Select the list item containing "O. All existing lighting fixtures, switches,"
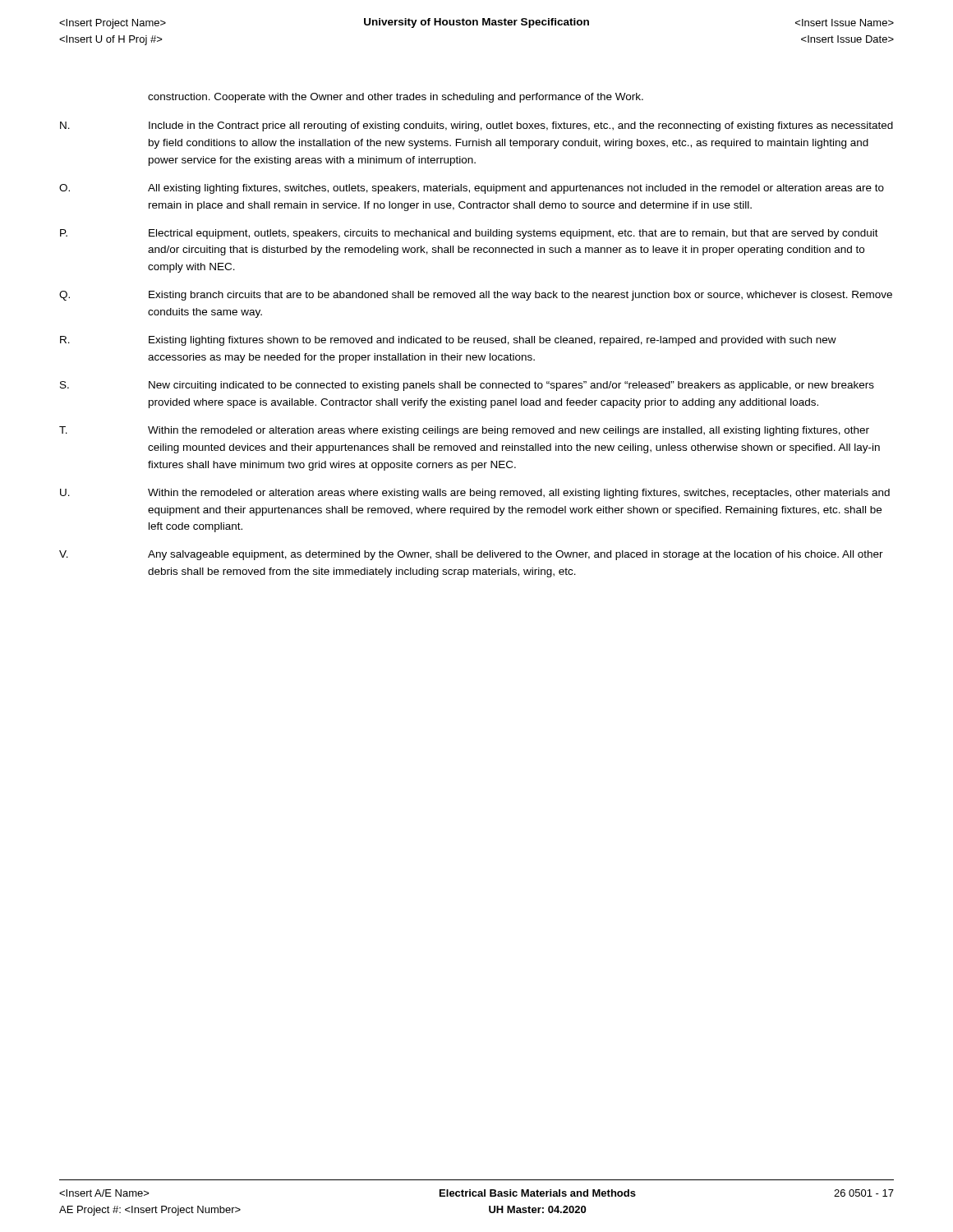The image size is (953, 1232). [x=476, y=197]
